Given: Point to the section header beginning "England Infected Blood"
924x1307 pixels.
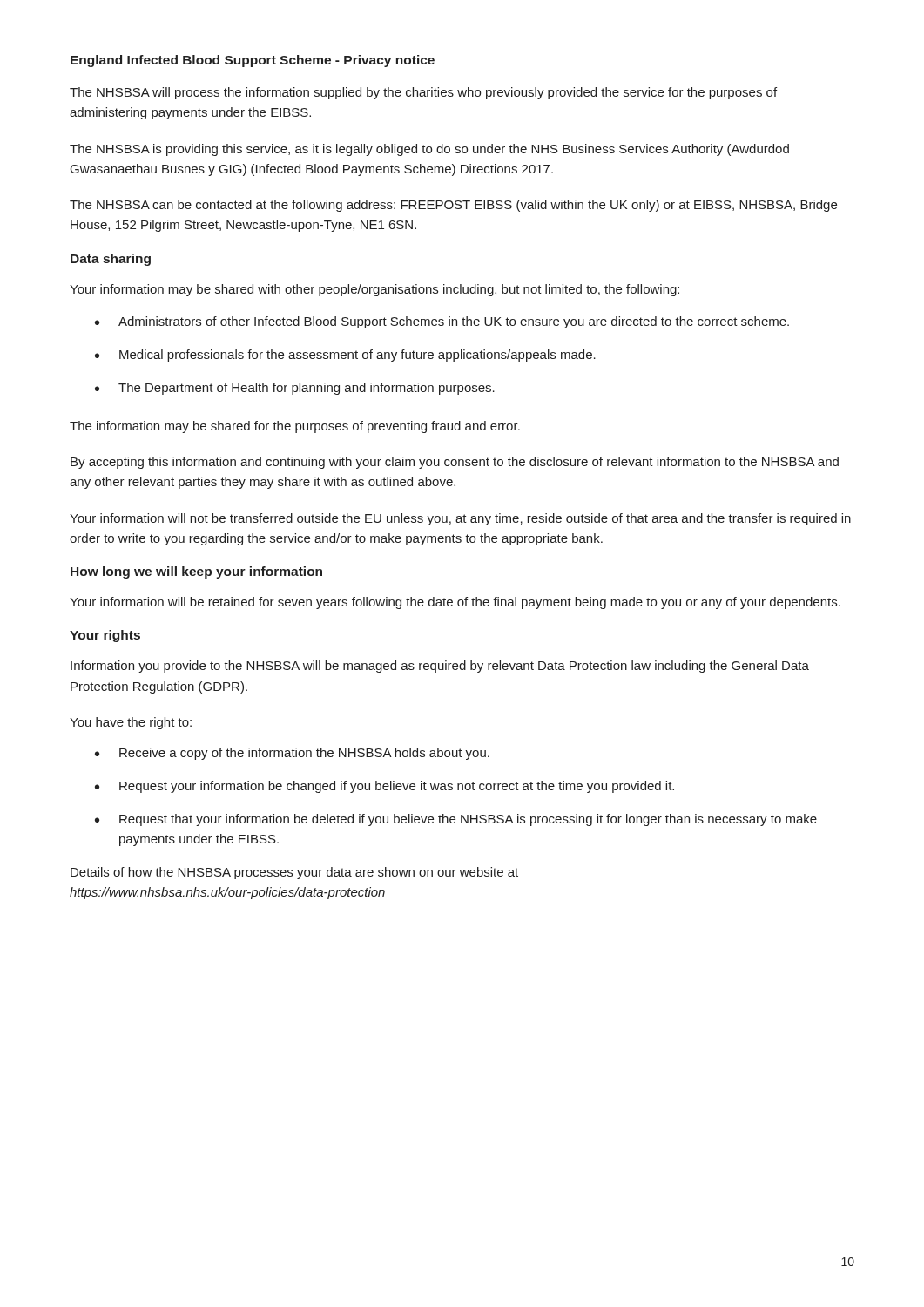Looking at the screenshot, I should (x=252, y=60).
